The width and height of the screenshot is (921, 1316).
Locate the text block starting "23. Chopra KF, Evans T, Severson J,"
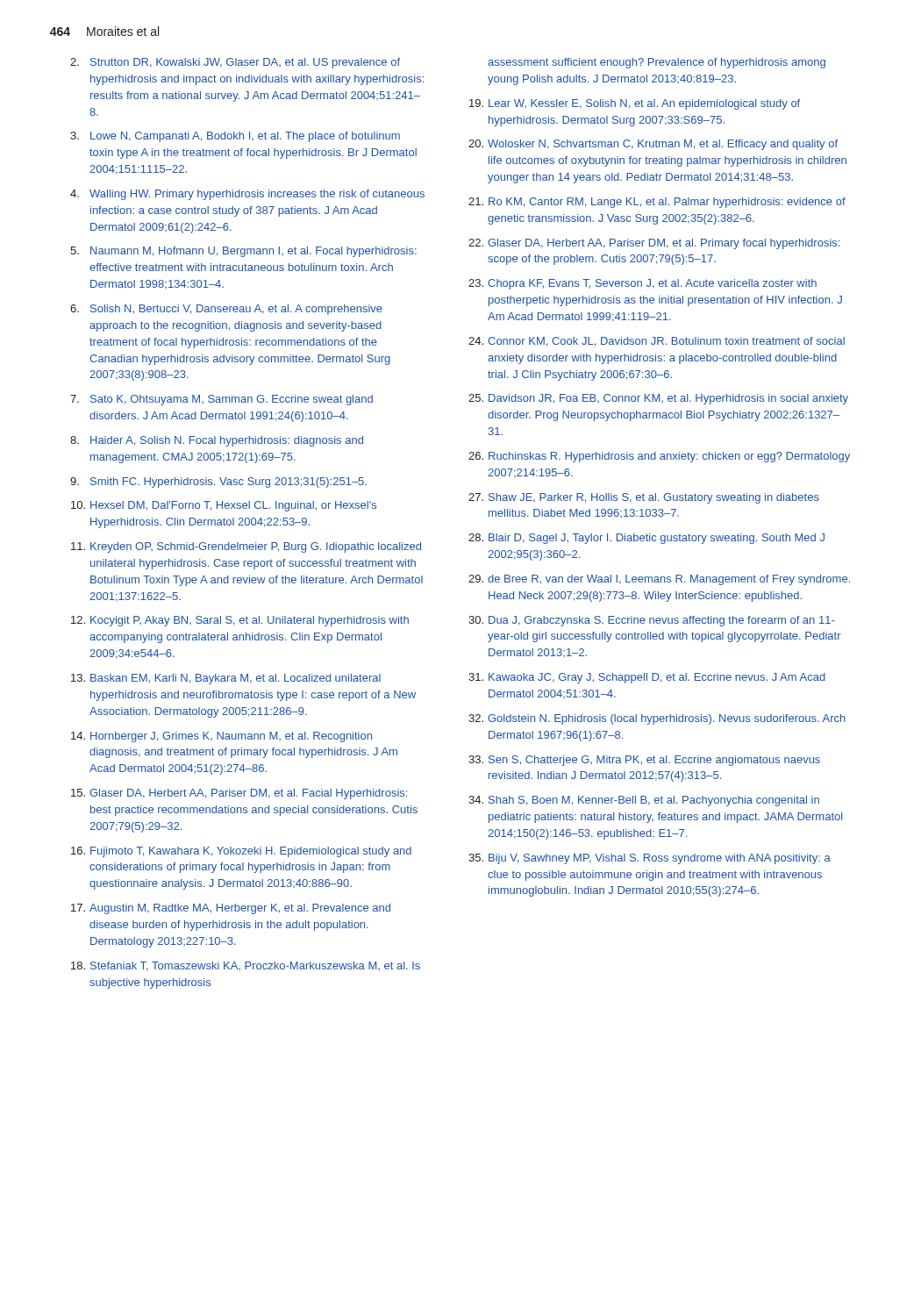[x=660, y=301]
